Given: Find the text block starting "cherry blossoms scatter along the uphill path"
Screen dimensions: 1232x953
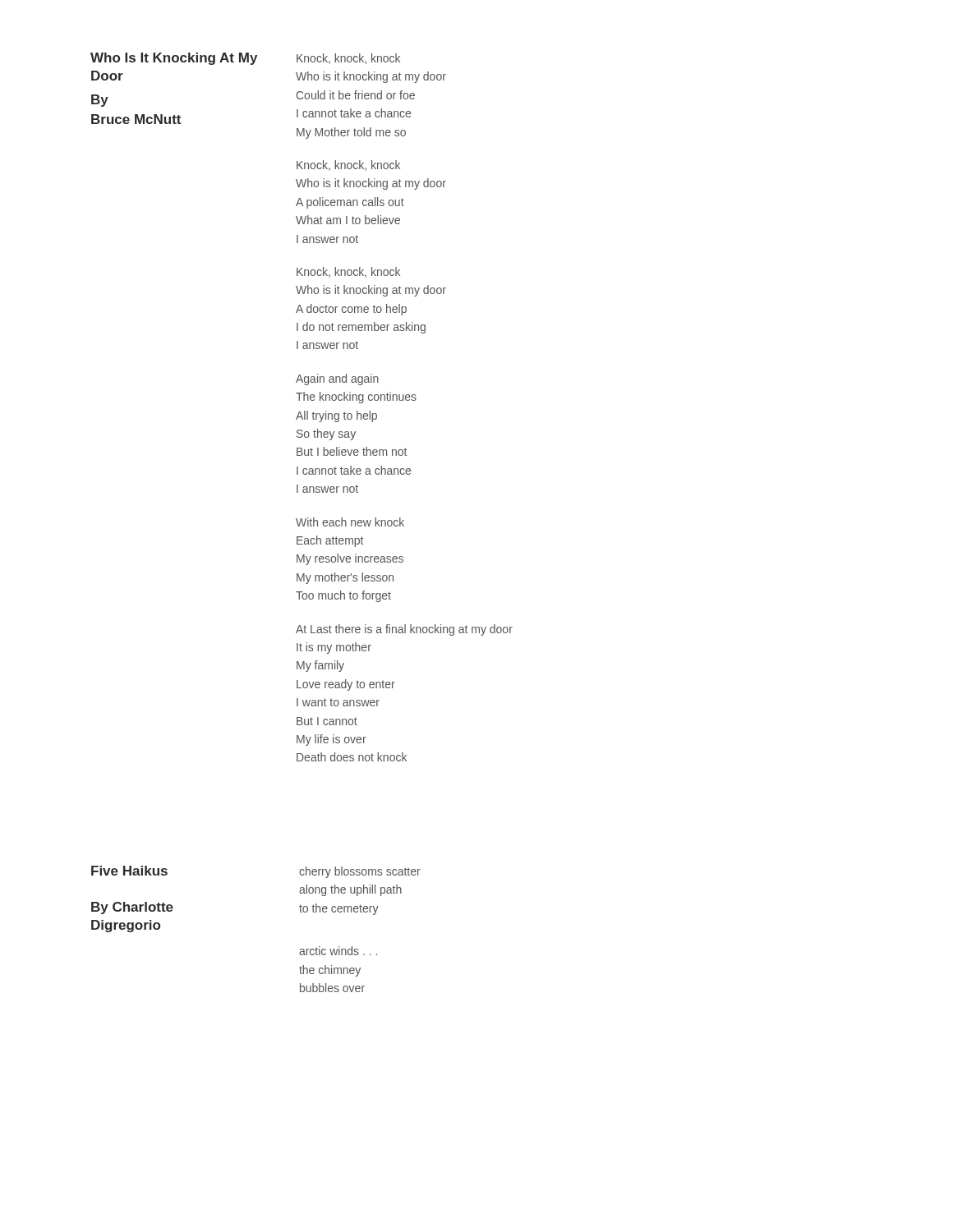Looking at the screenshot, I should [358, 890].
